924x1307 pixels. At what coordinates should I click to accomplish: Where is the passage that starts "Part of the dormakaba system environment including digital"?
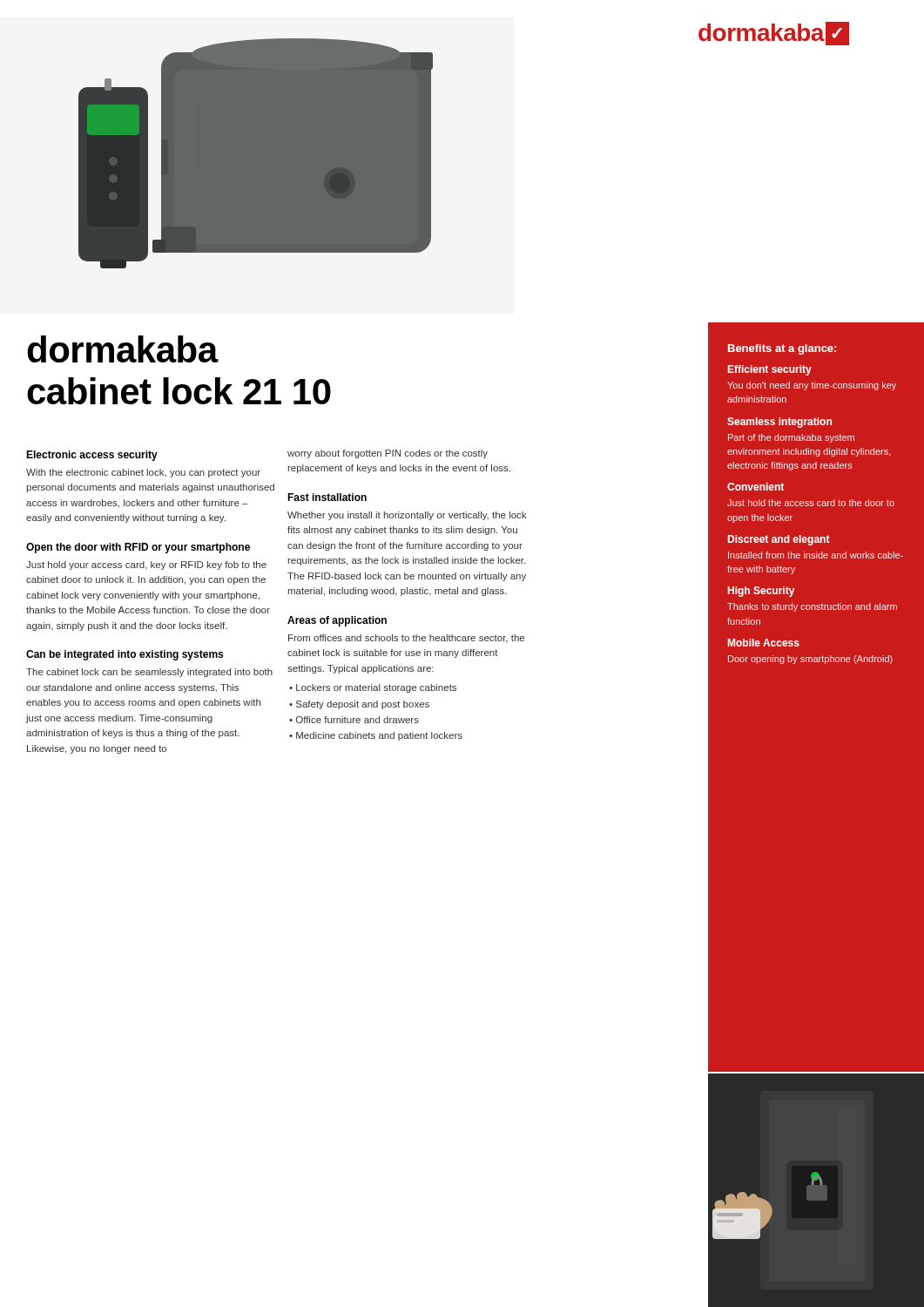[x=809, y=451]
